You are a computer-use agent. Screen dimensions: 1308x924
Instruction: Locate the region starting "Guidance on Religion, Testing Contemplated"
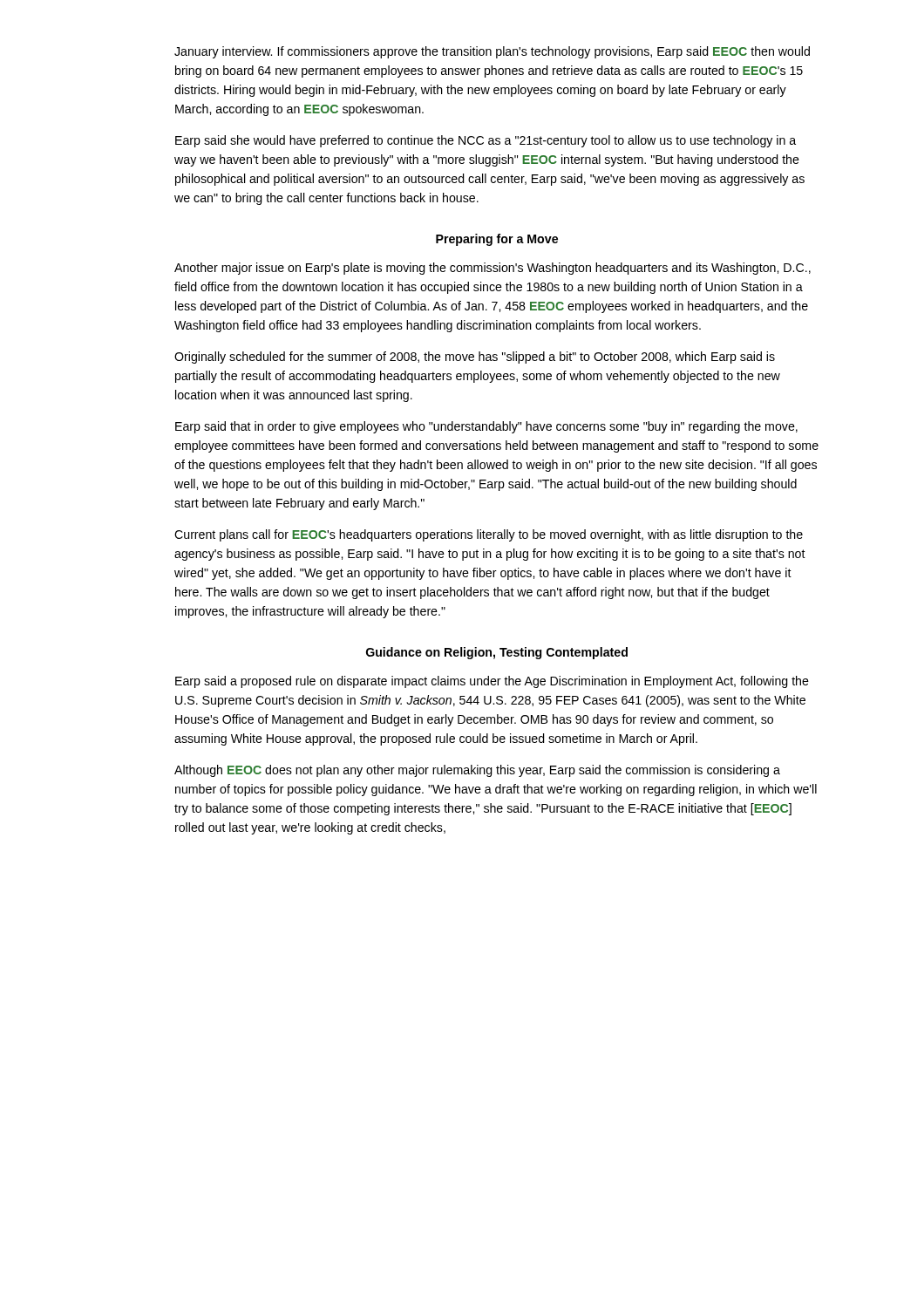tap(497, 652)
